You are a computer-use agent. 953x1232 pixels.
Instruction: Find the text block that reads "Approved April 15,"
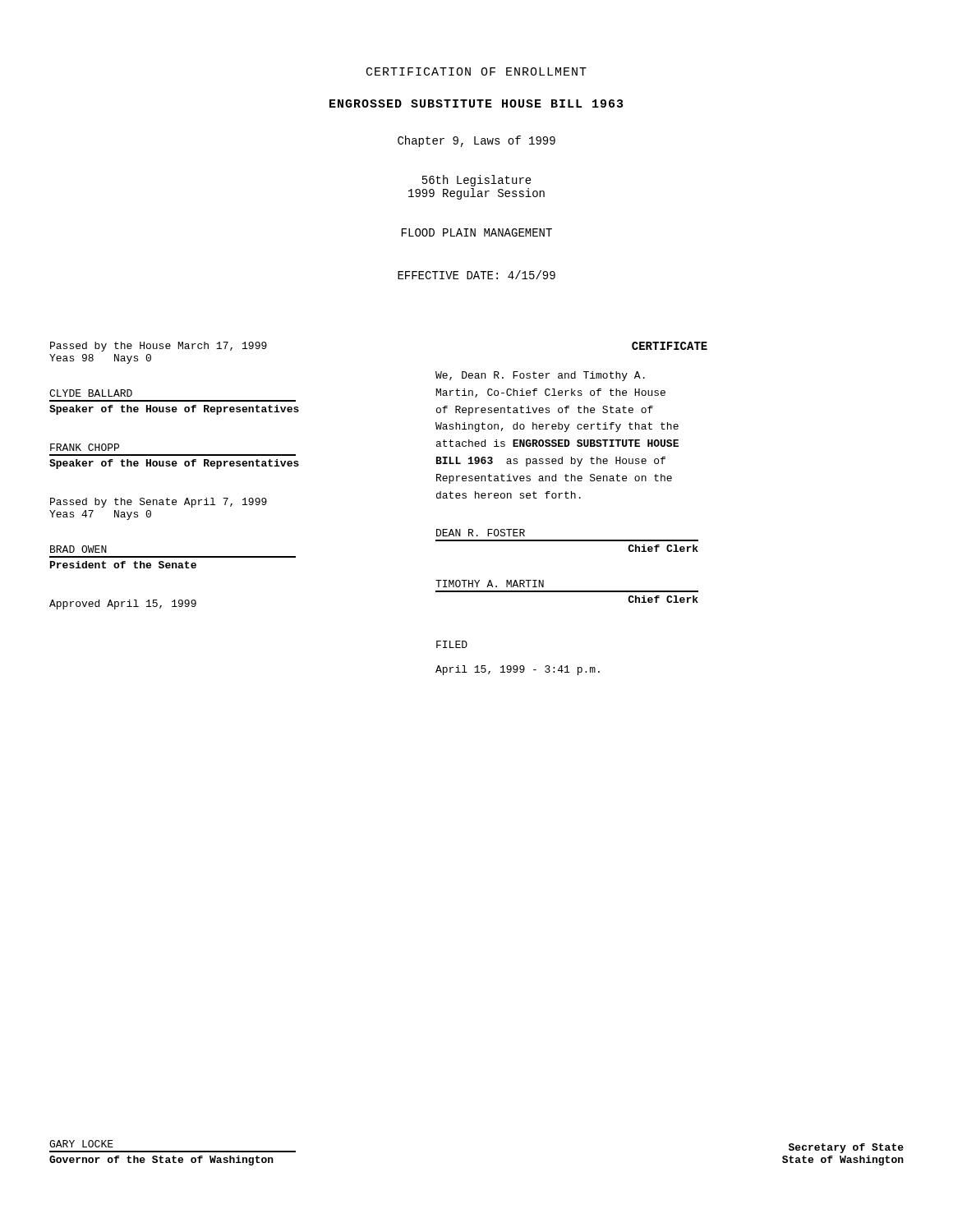[x=123, y=604]
